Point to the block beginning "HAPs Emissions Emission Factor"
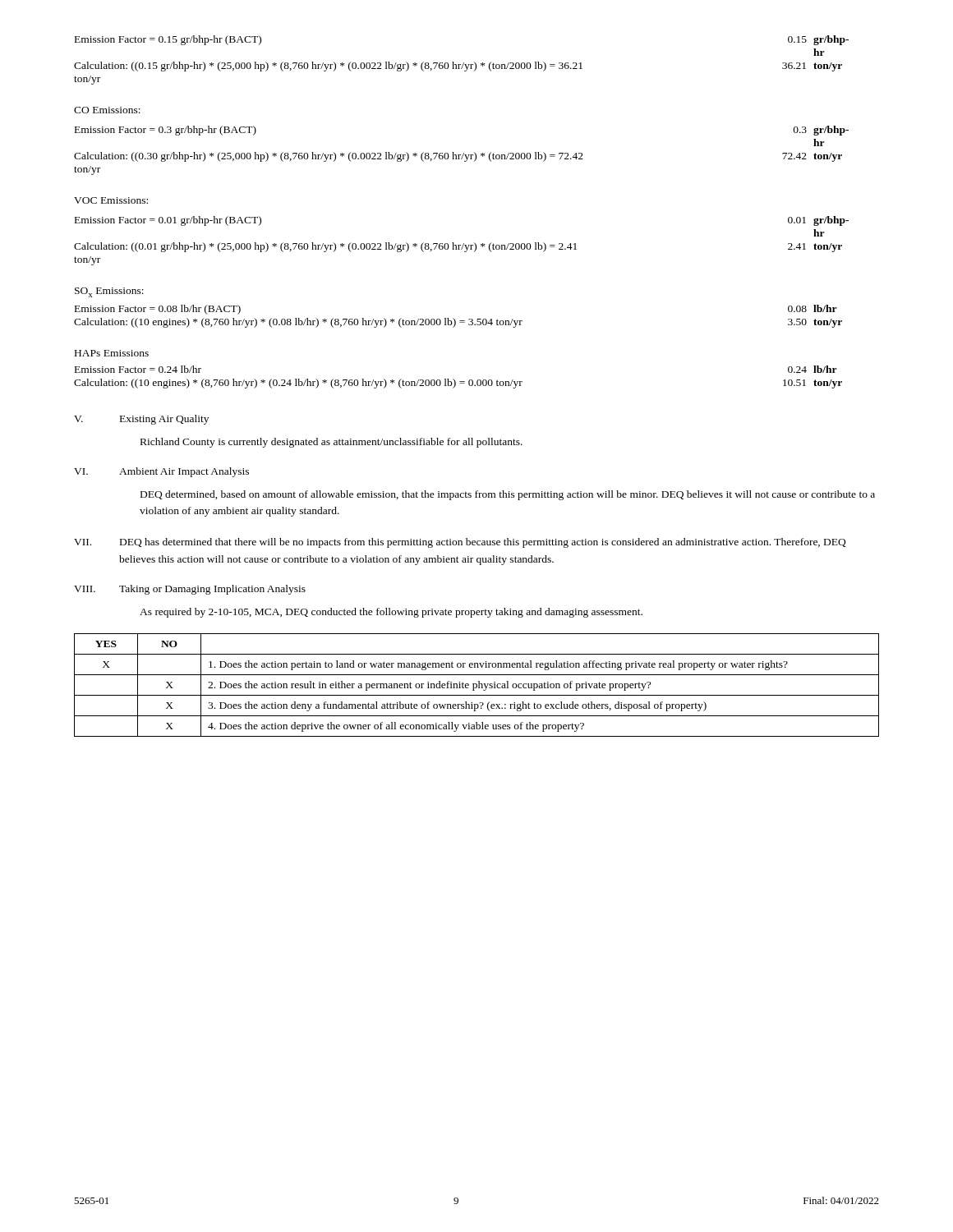 click(x=476, y=368)
